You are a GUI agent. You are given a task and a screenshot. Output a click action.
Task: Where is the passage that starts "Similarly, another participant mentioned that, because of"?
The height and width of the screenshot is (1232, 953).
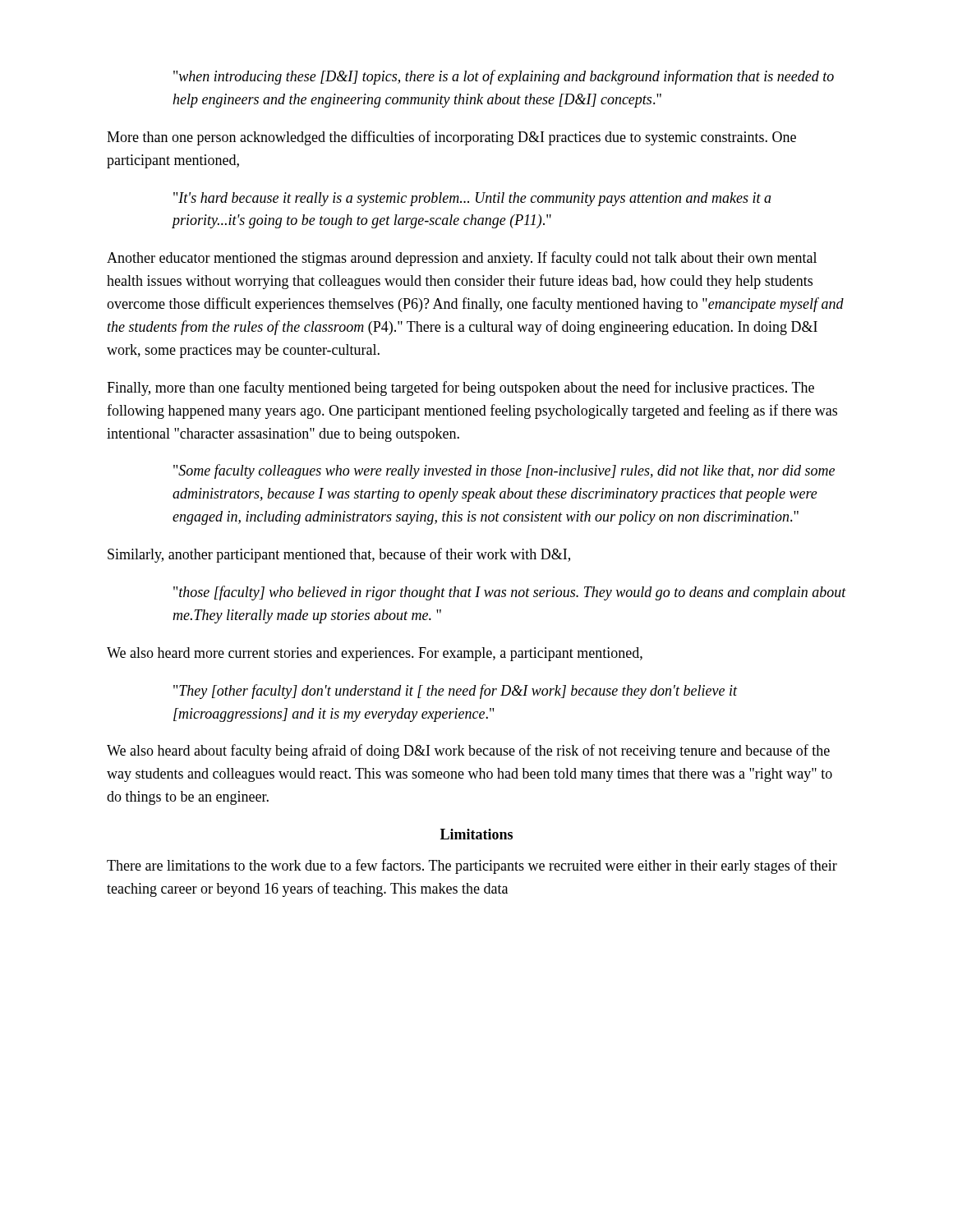pos(339,555)
